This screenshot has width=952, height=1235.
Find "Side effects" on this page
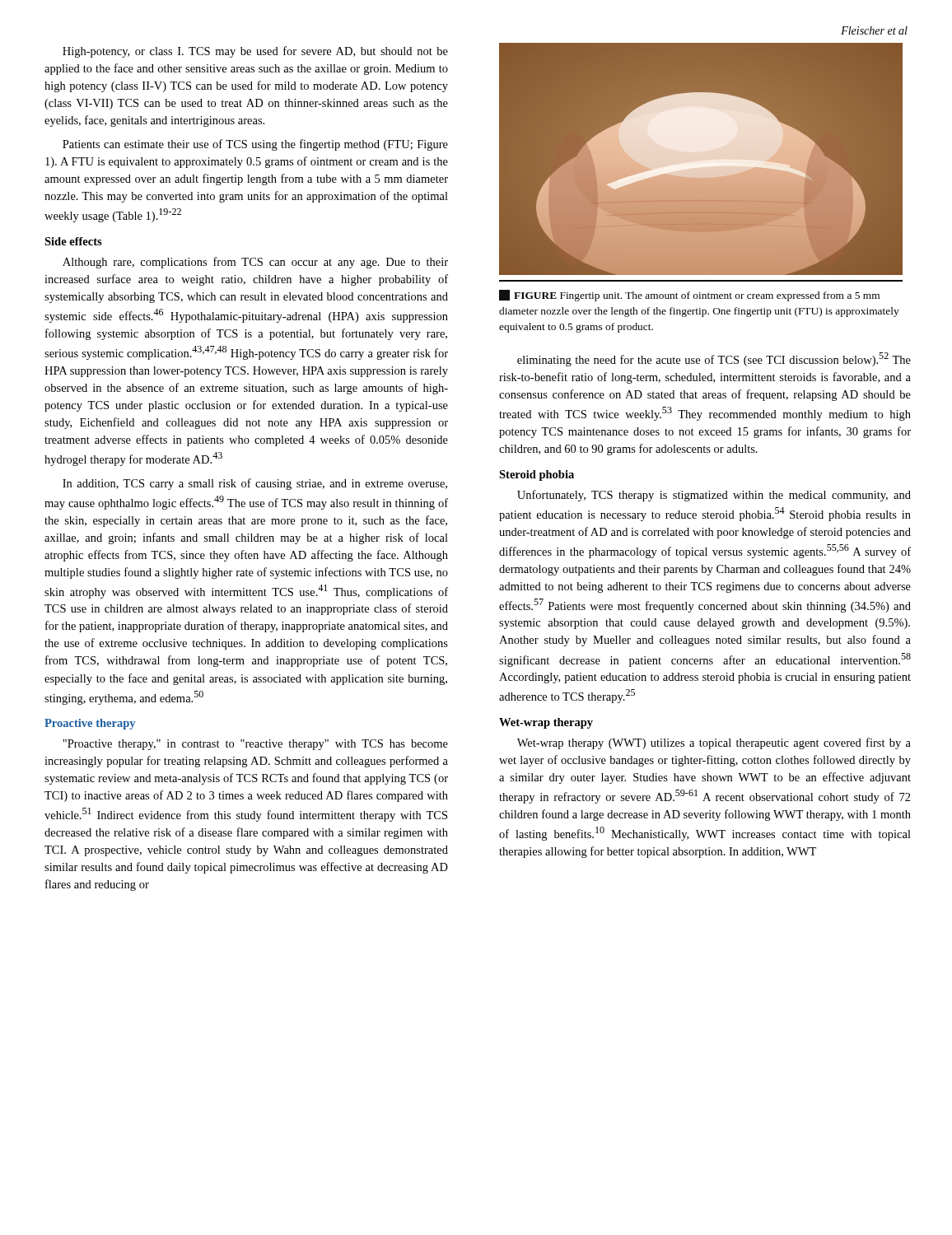click(73, 241)
